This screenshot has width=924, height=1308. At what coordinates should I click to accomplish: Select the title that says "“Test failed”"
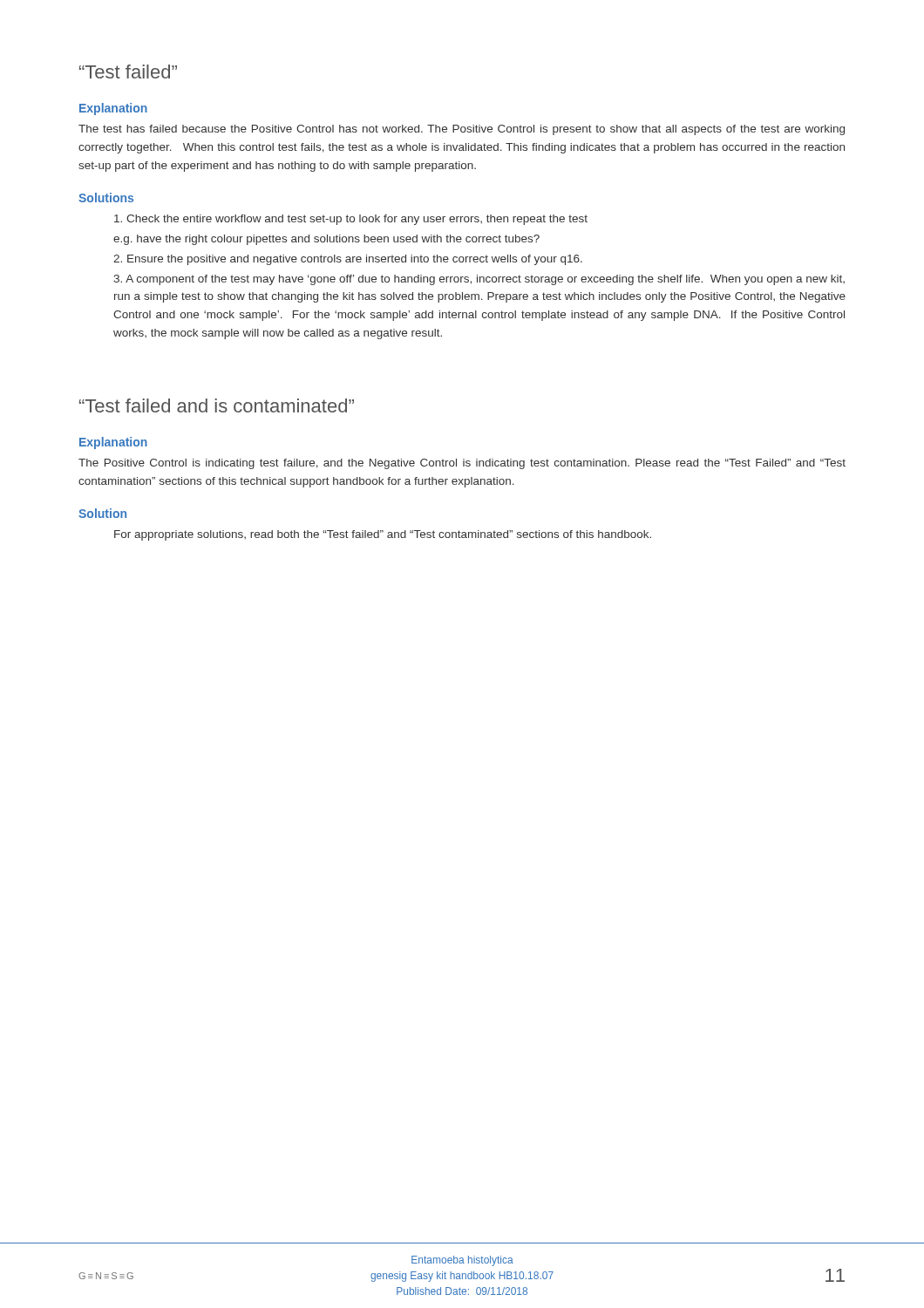click(x=128, y=72)
